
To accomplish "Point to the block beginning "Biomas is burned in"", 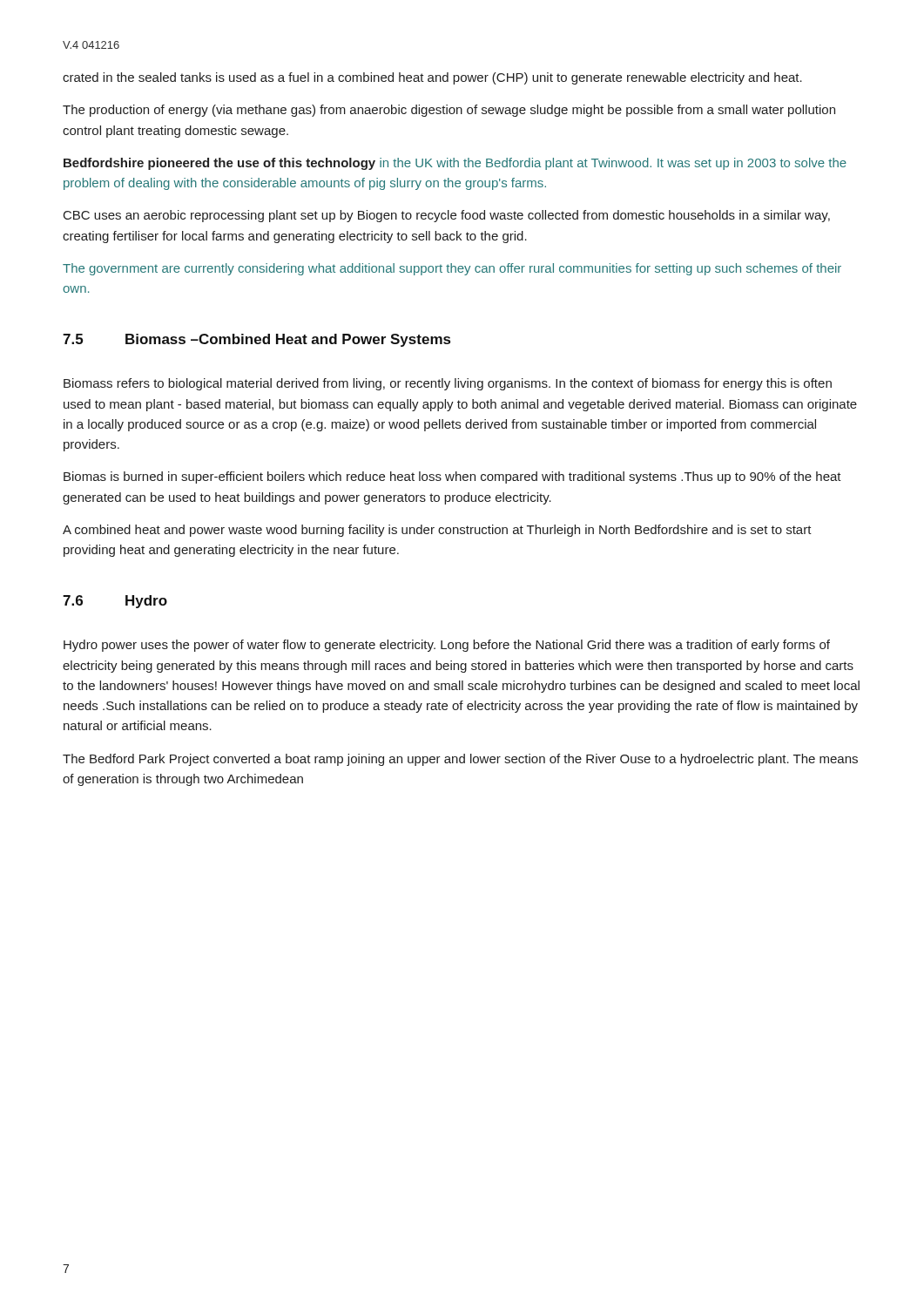I will pos(452,487).
